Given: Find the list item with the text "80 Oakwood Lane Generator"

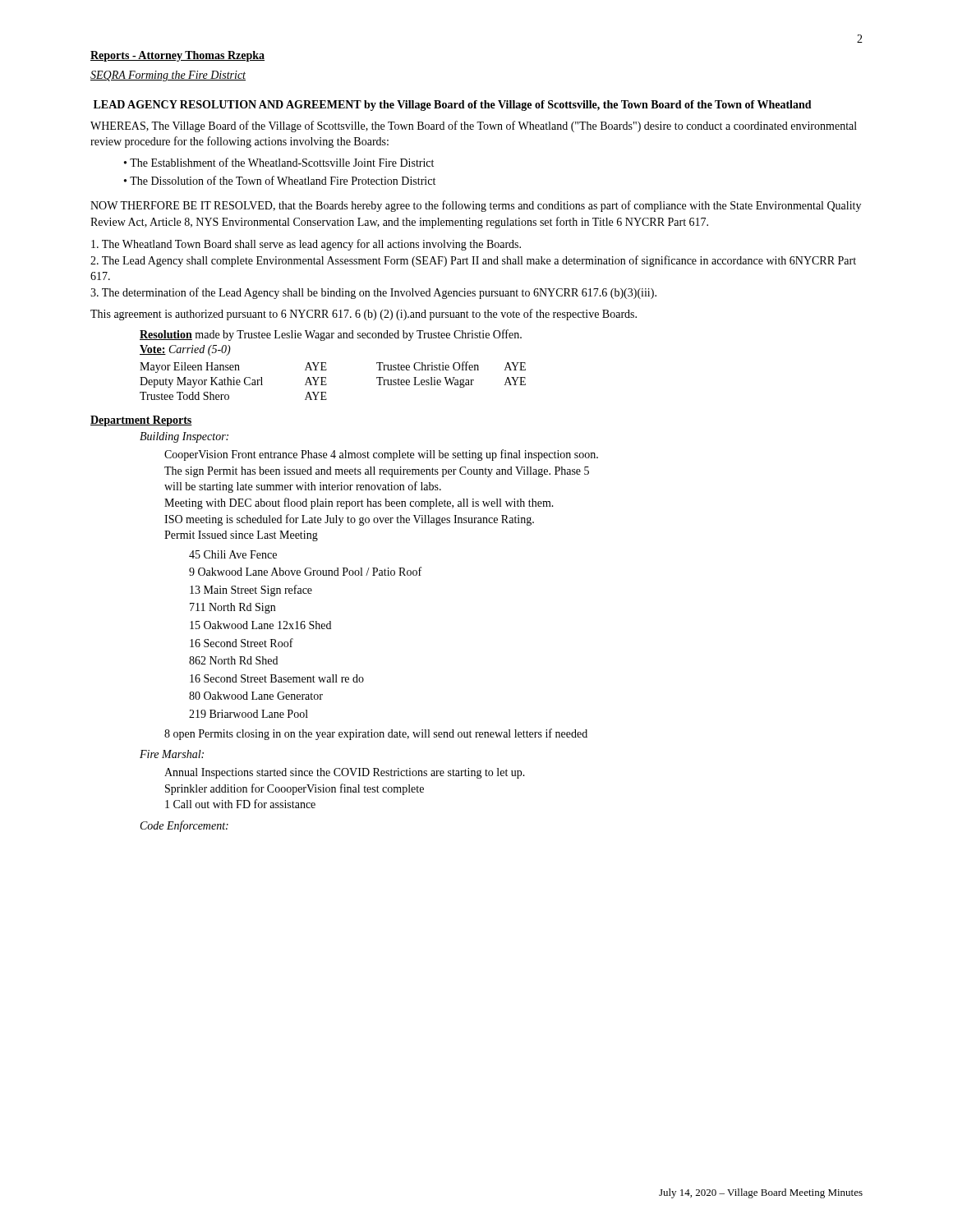Looking at the screenshot, I should tap(256, 696).
